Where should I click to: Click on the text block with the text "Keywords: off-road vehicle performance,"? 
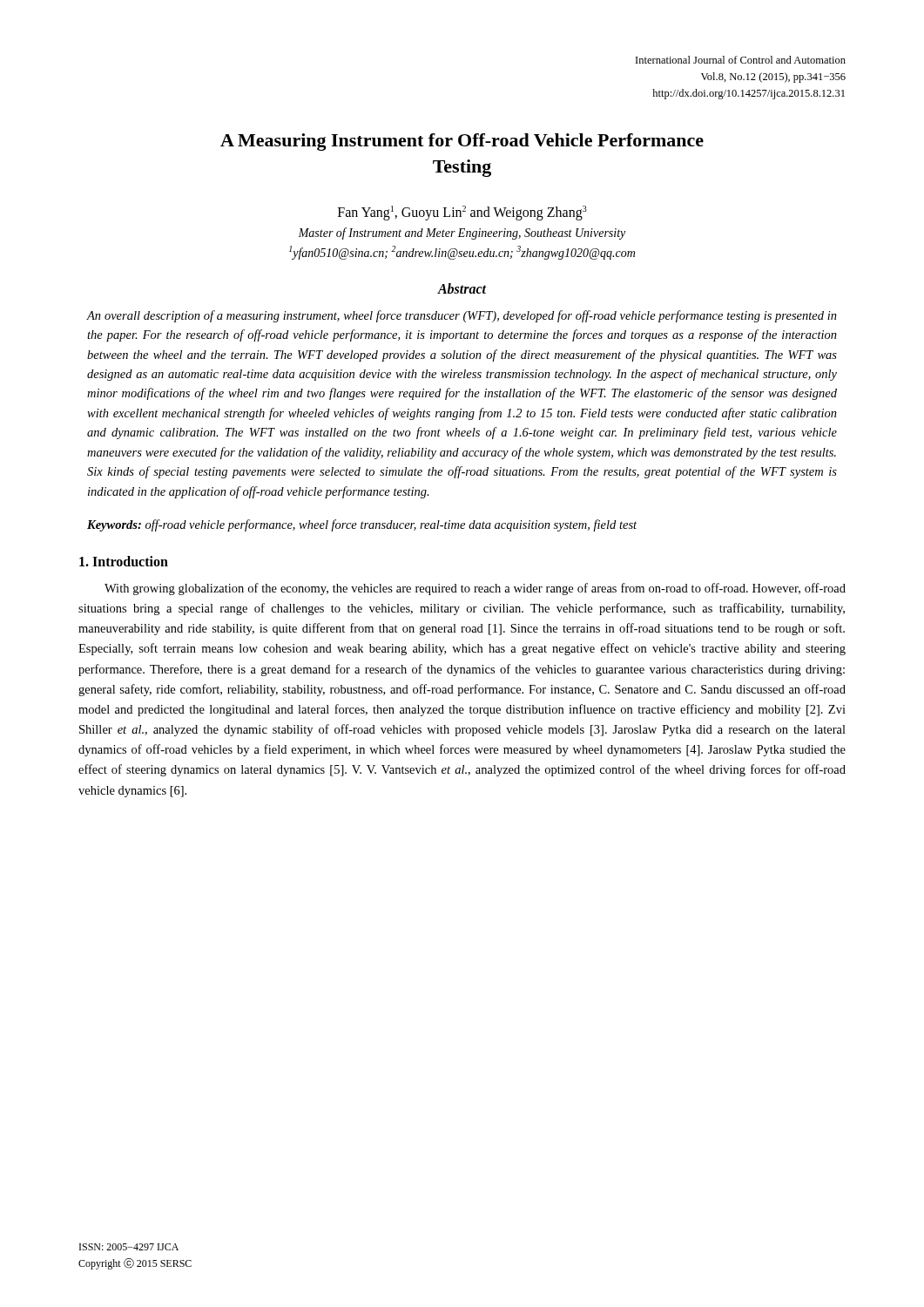[362, 525]
